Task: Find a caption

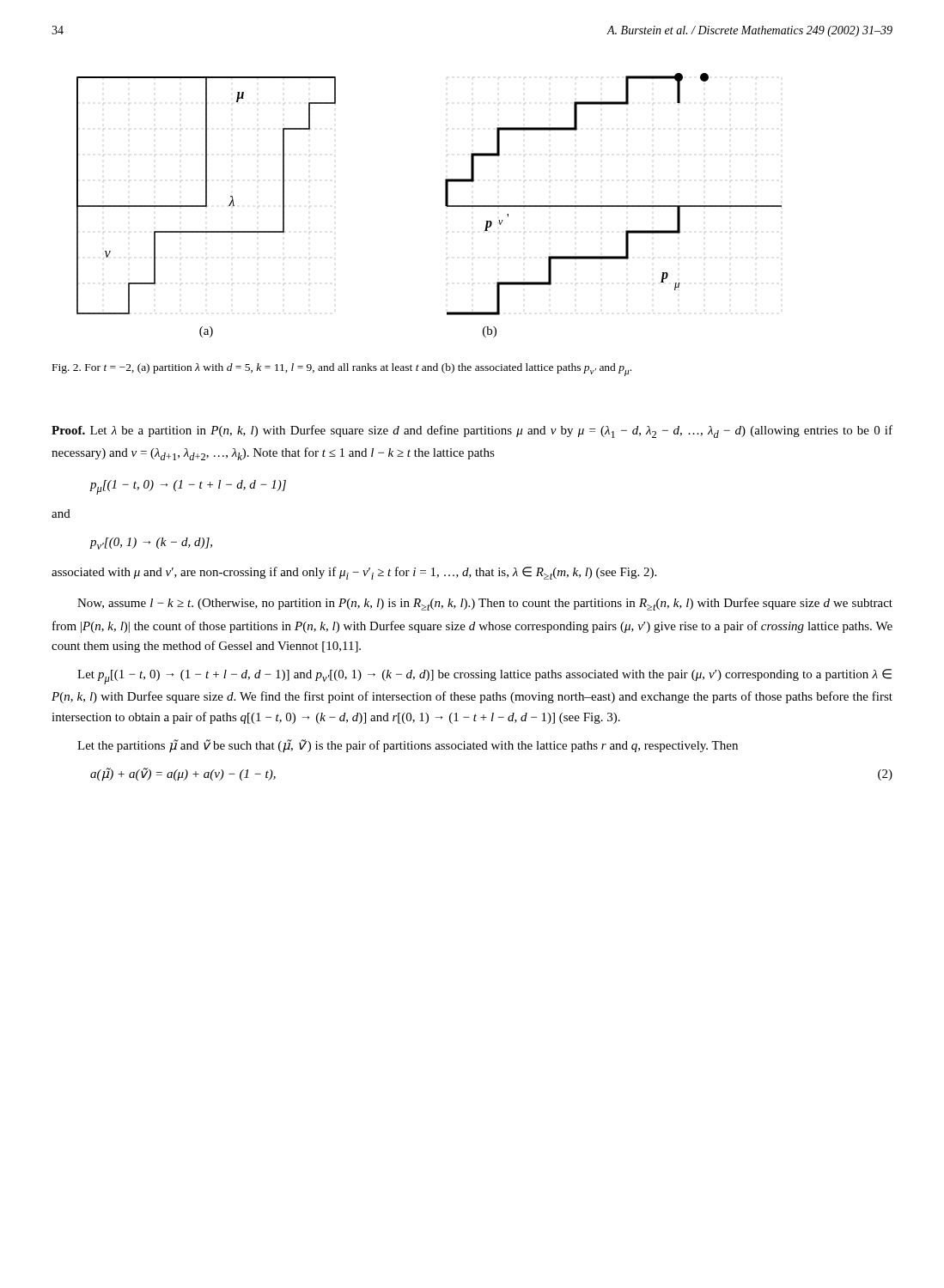Action: (342, 368)
